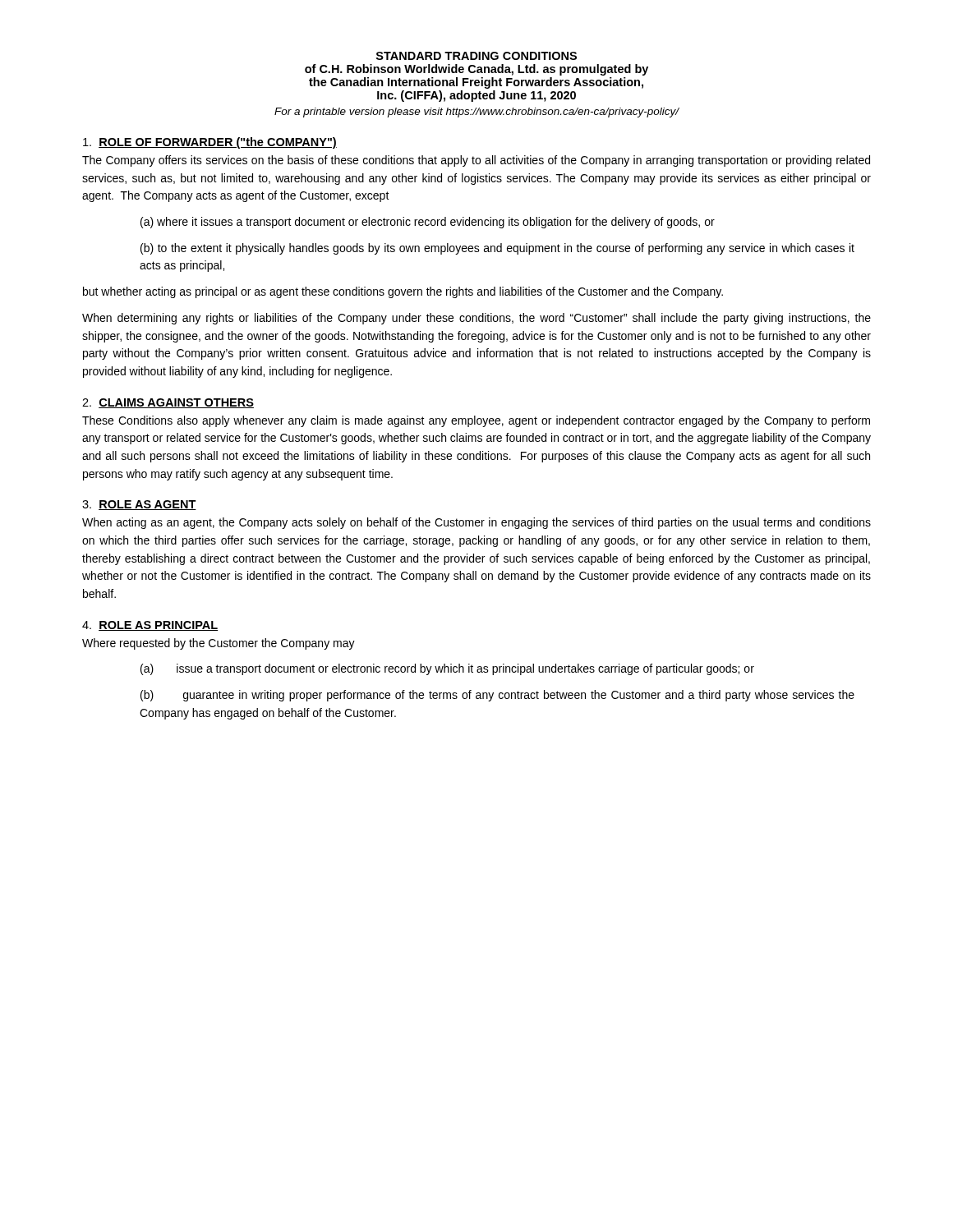Find the title on this page that starts "STANDARD TRADING CONDITIONS of C.H. Robinson"
The image size is (953, 1232).
tap(476, 83)
